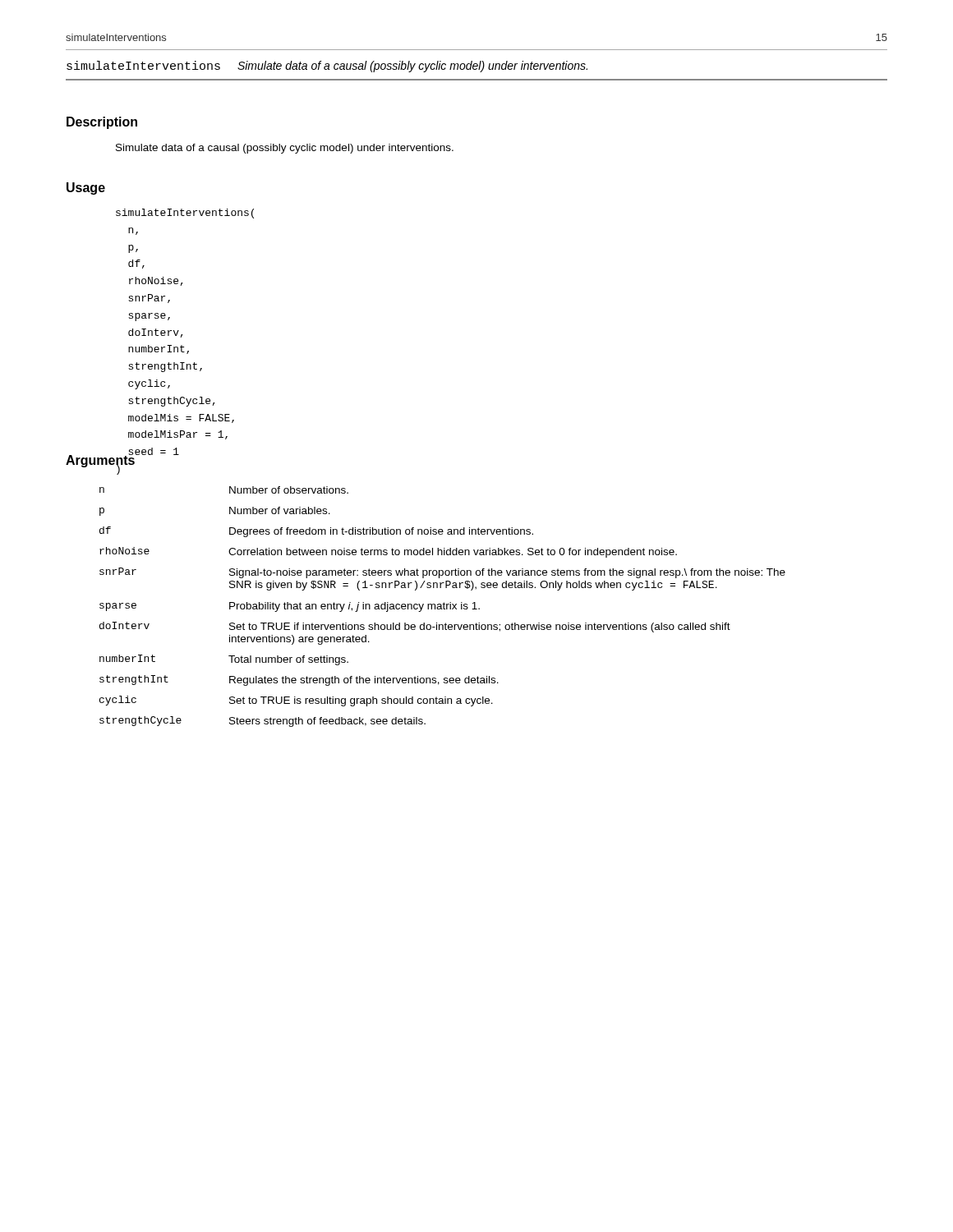
Task: Find the region starting "simulateInterventions Simulate data of a causal (possibly"
Action: tap(327, 67)
